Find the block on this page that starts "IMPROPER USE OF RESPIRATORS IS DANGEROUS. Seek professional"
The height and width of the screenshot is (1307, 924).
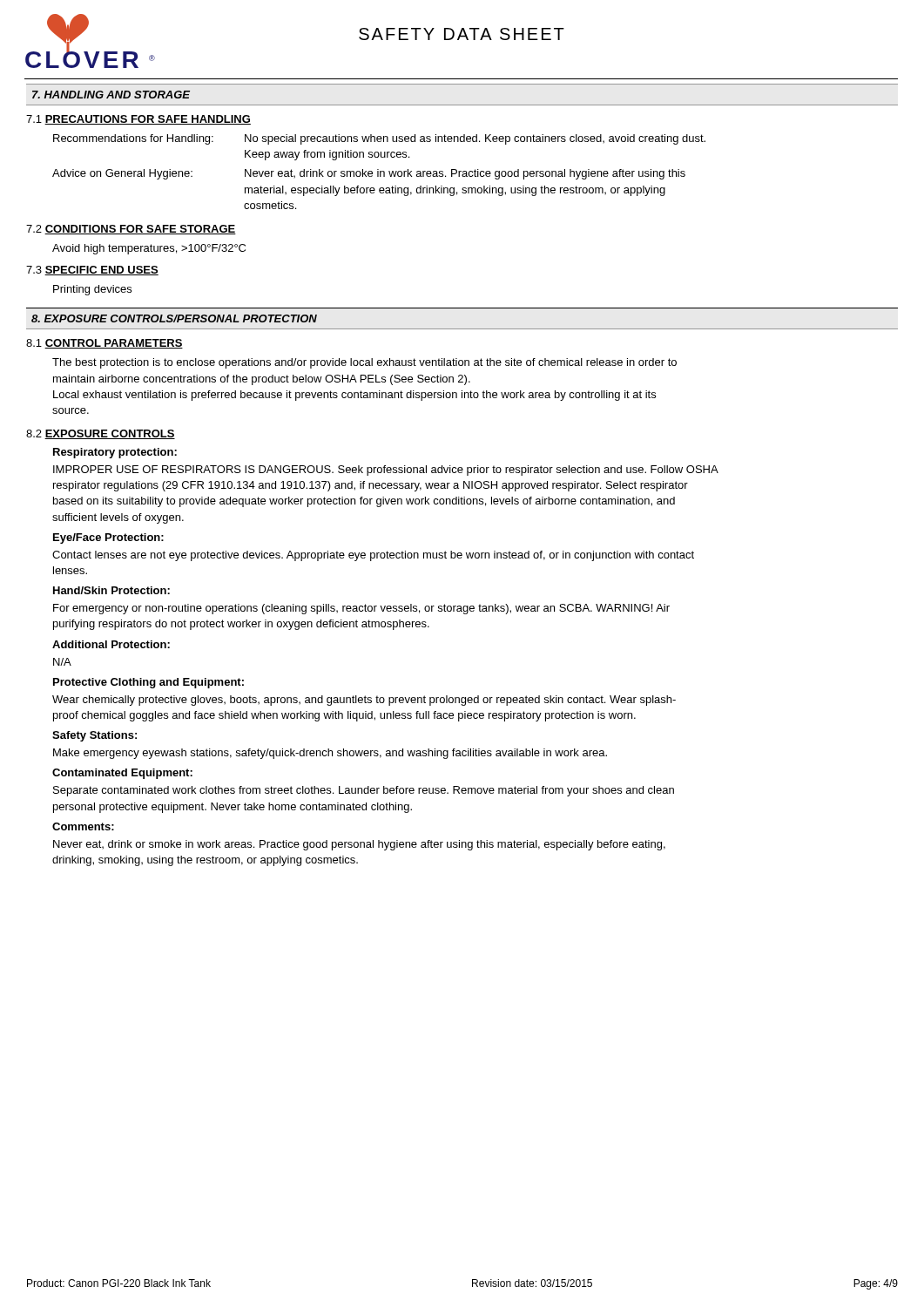coord(385,493)
